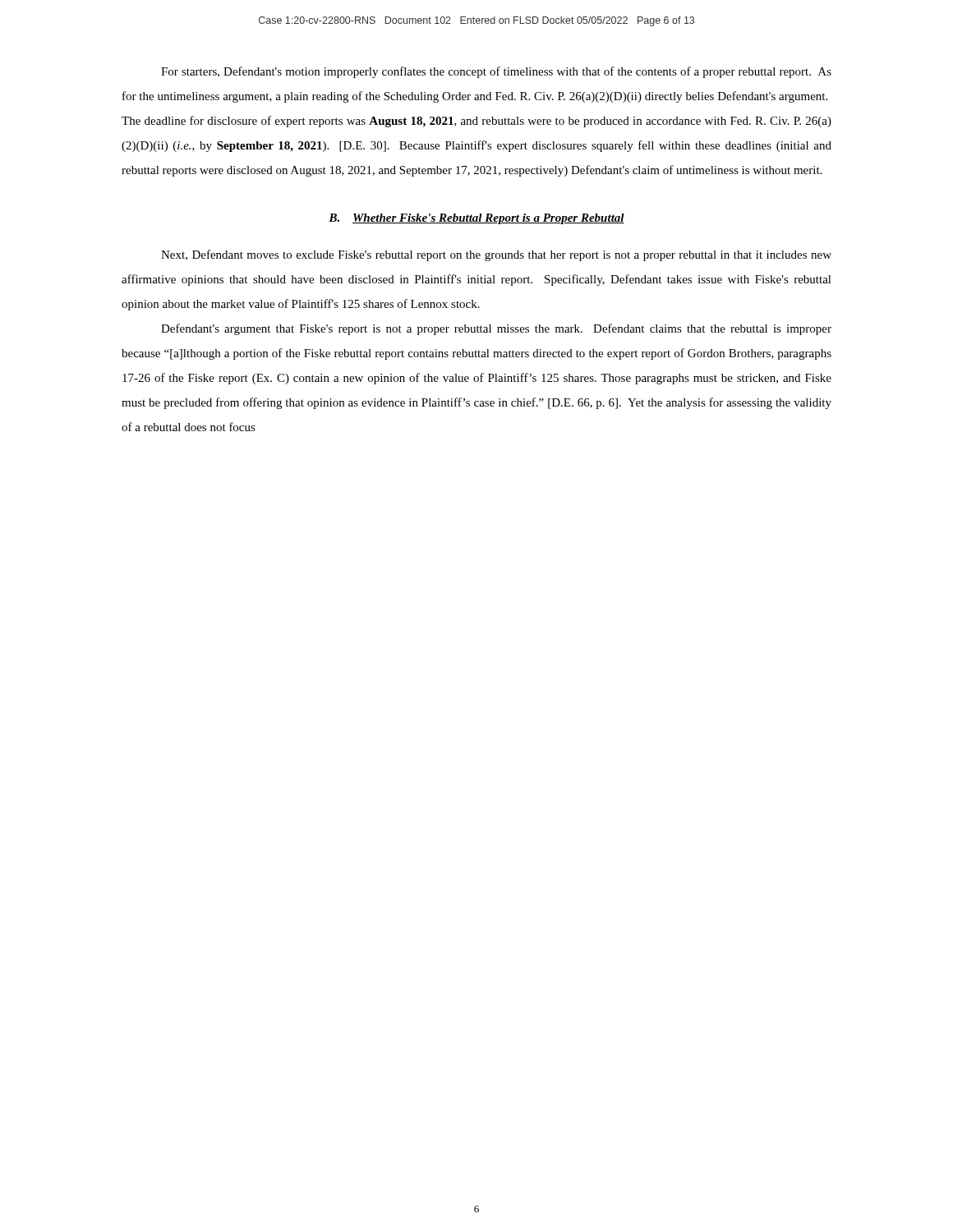This screenshot has width=953, height=1232.
Task: Find the text block with the text "Defendant's argument that Fiske's report is"
Action: point(476,377)
